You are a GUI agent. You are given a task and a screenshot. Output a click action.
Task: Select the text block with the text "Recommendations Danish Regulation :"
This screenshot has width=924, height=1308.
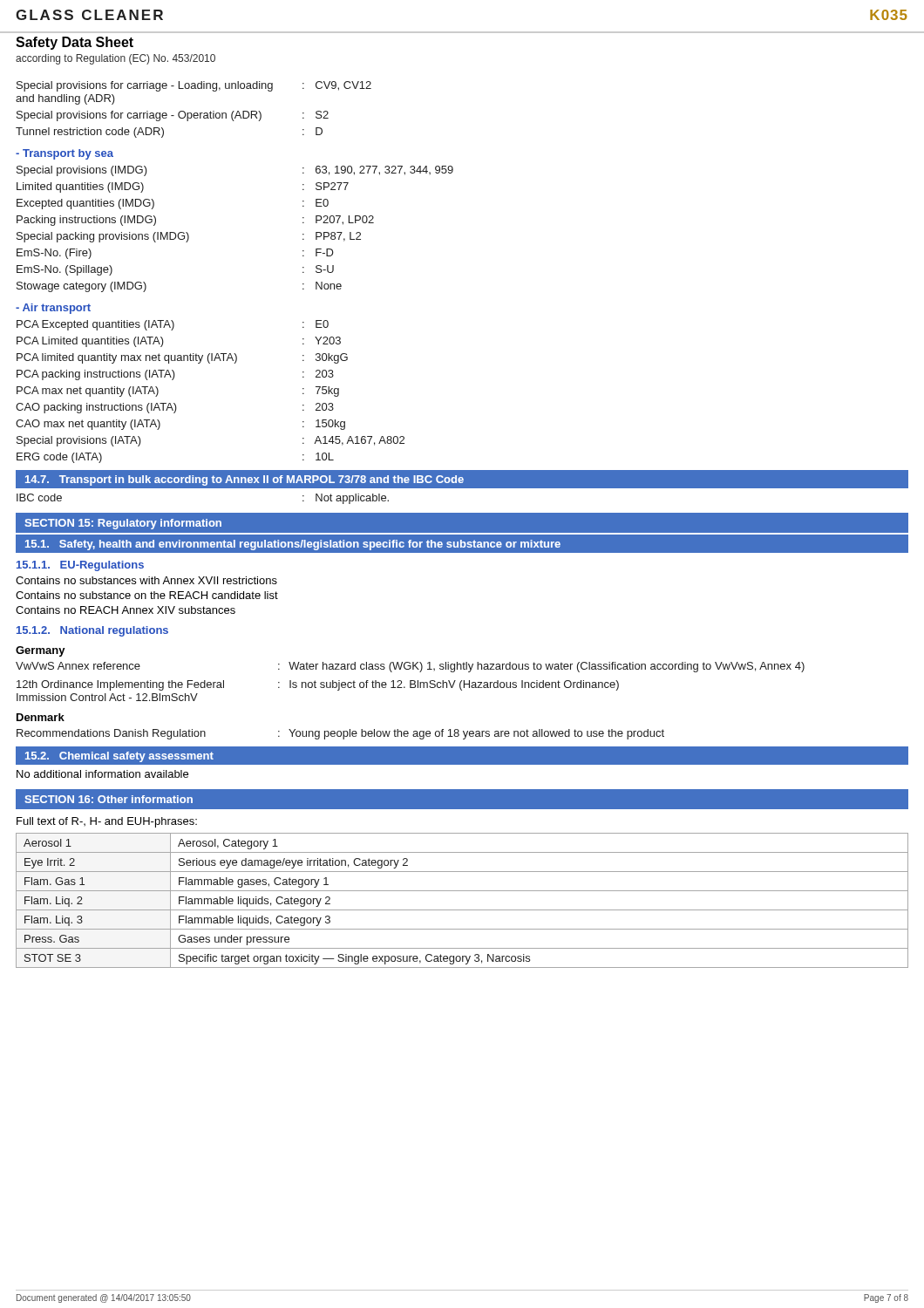pyautogui.click(x=462, y=733)
